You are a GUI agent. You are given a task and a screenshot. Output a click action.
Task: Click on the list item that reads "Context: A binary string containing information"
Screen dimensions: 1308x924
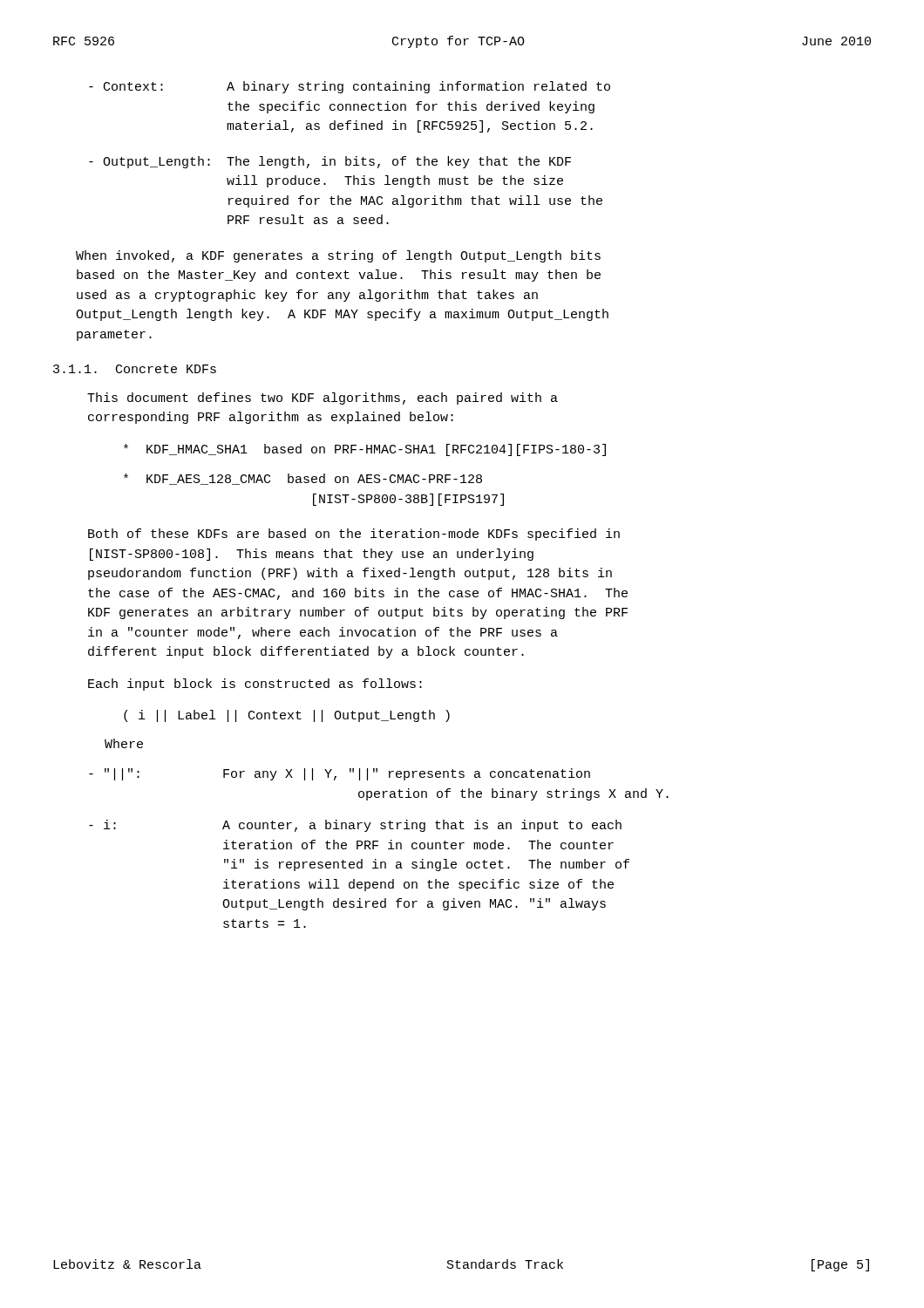[x=479, y=108]
